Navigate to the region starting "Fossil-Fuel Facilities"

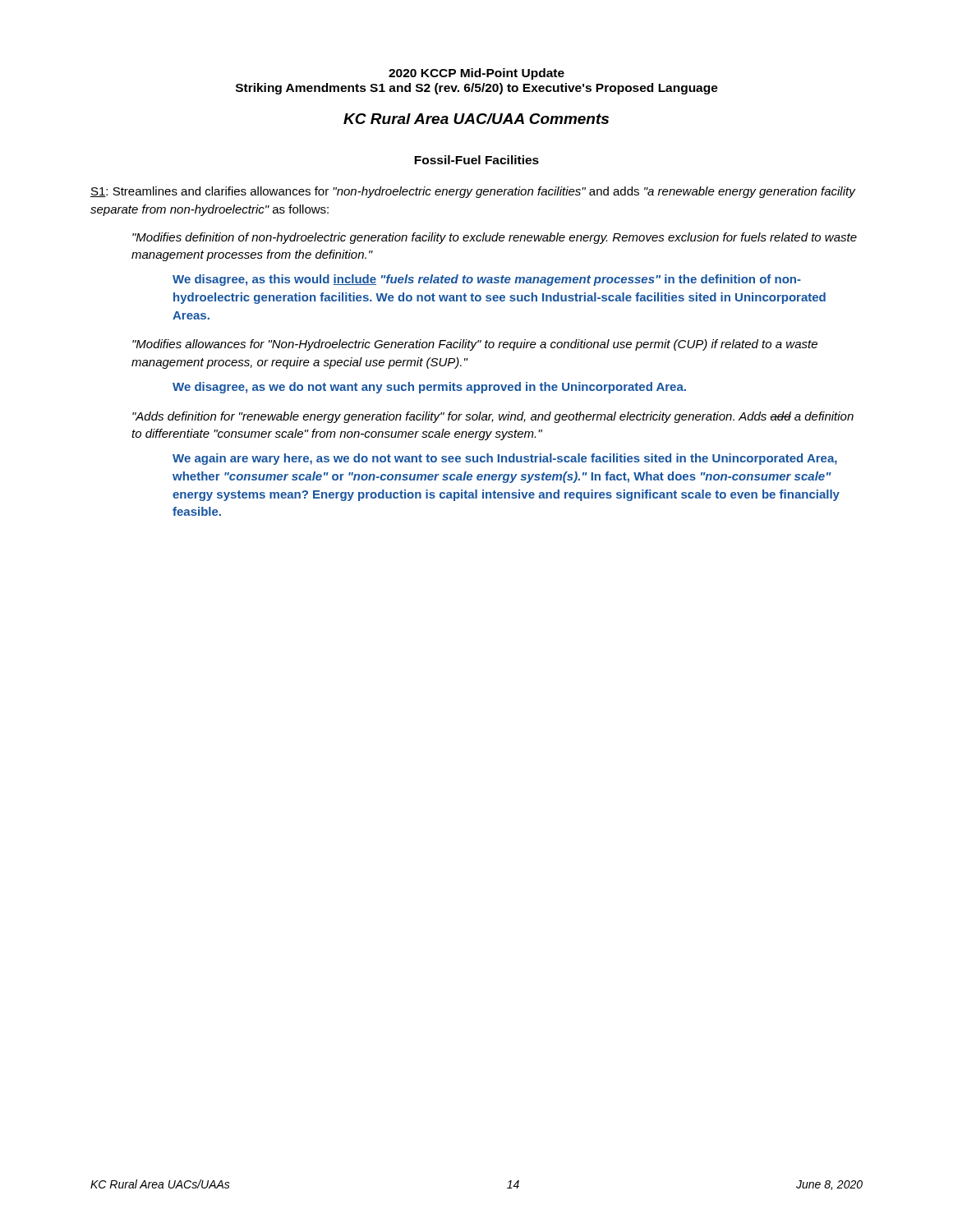[x=476, y=160]
